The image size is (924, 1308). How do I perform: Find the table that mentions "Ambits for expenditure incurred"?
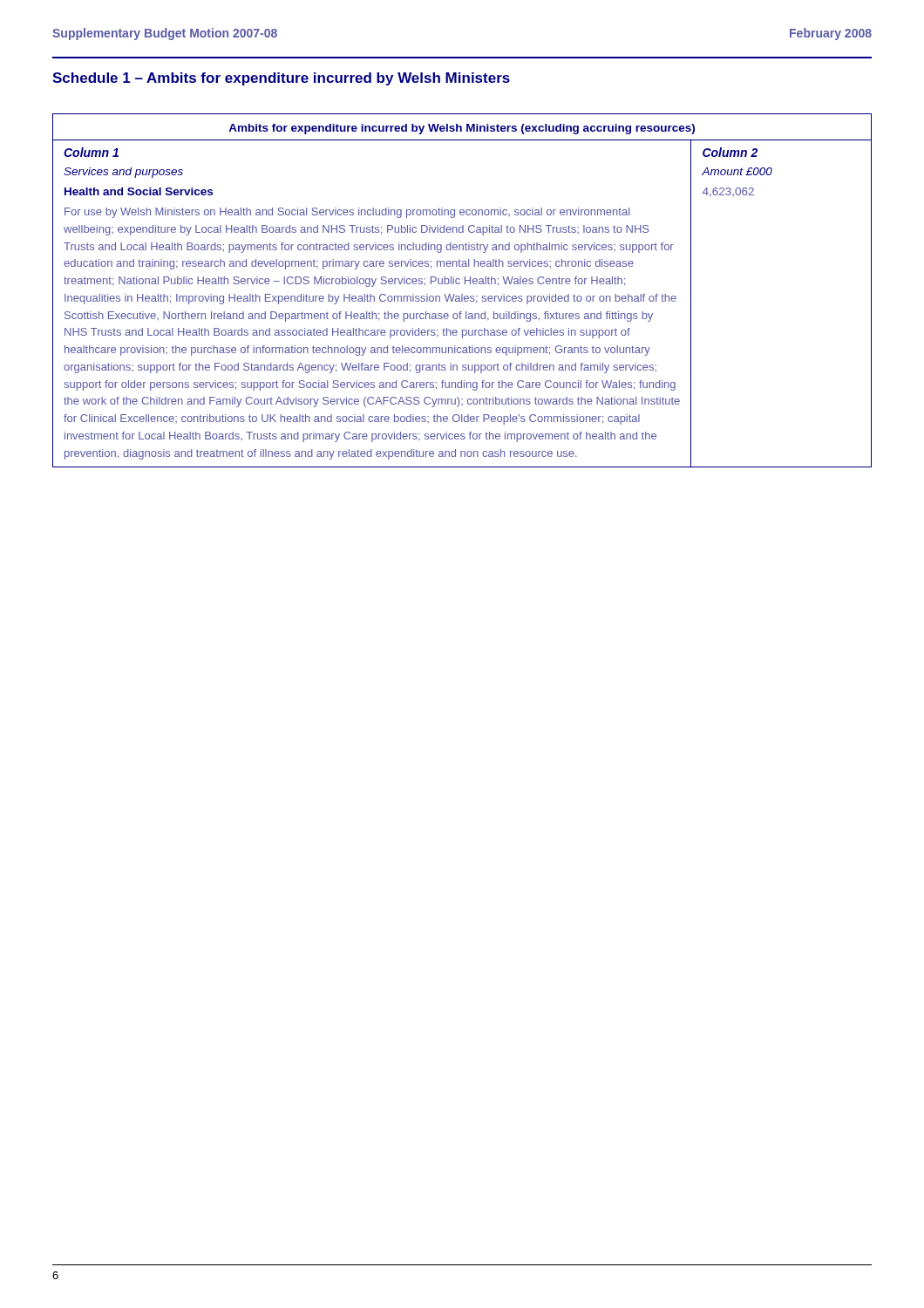[x=462, y=291]
